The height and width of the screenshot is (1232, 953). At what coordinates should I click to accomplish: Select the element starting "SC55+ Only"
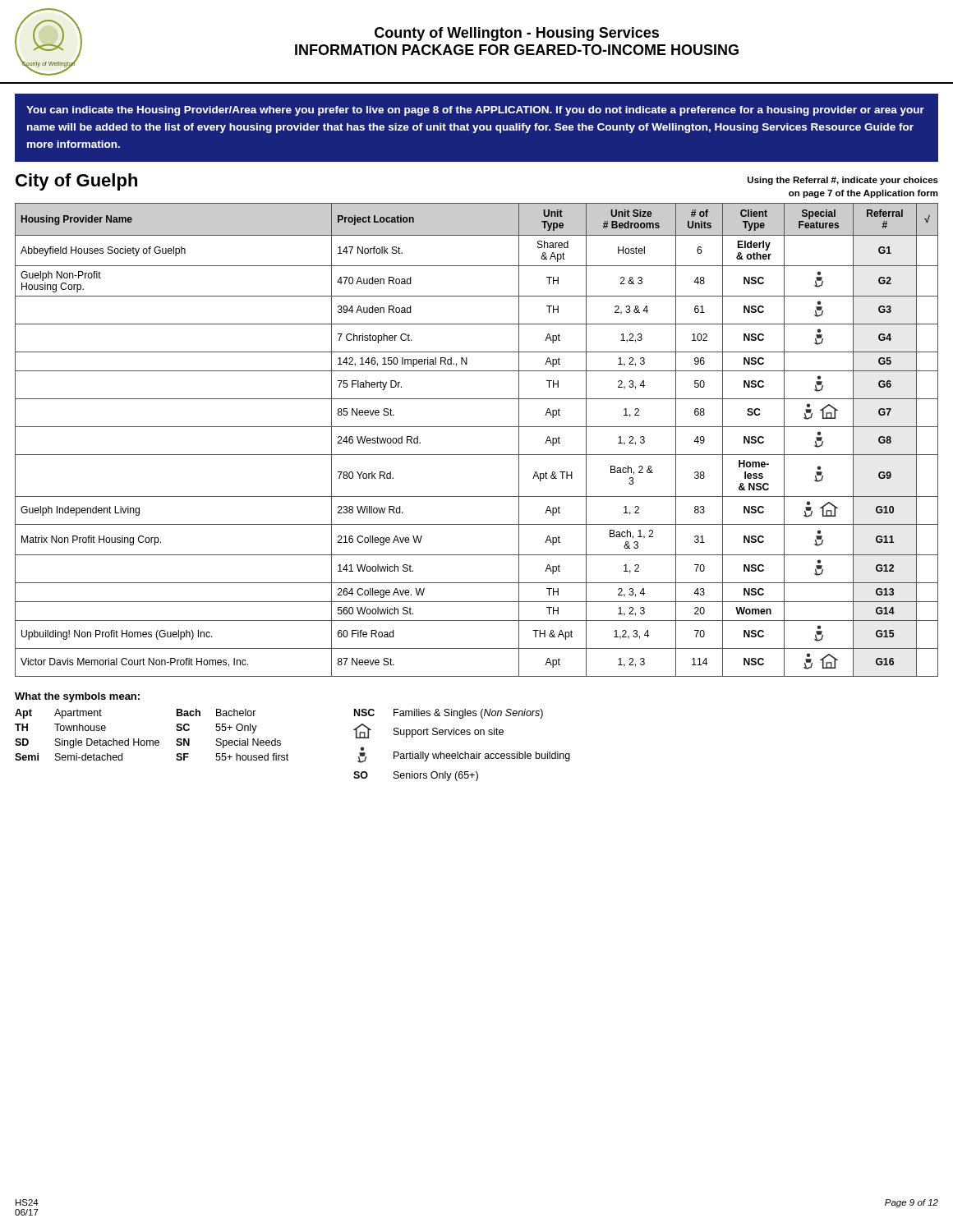(x=216, y=728)
